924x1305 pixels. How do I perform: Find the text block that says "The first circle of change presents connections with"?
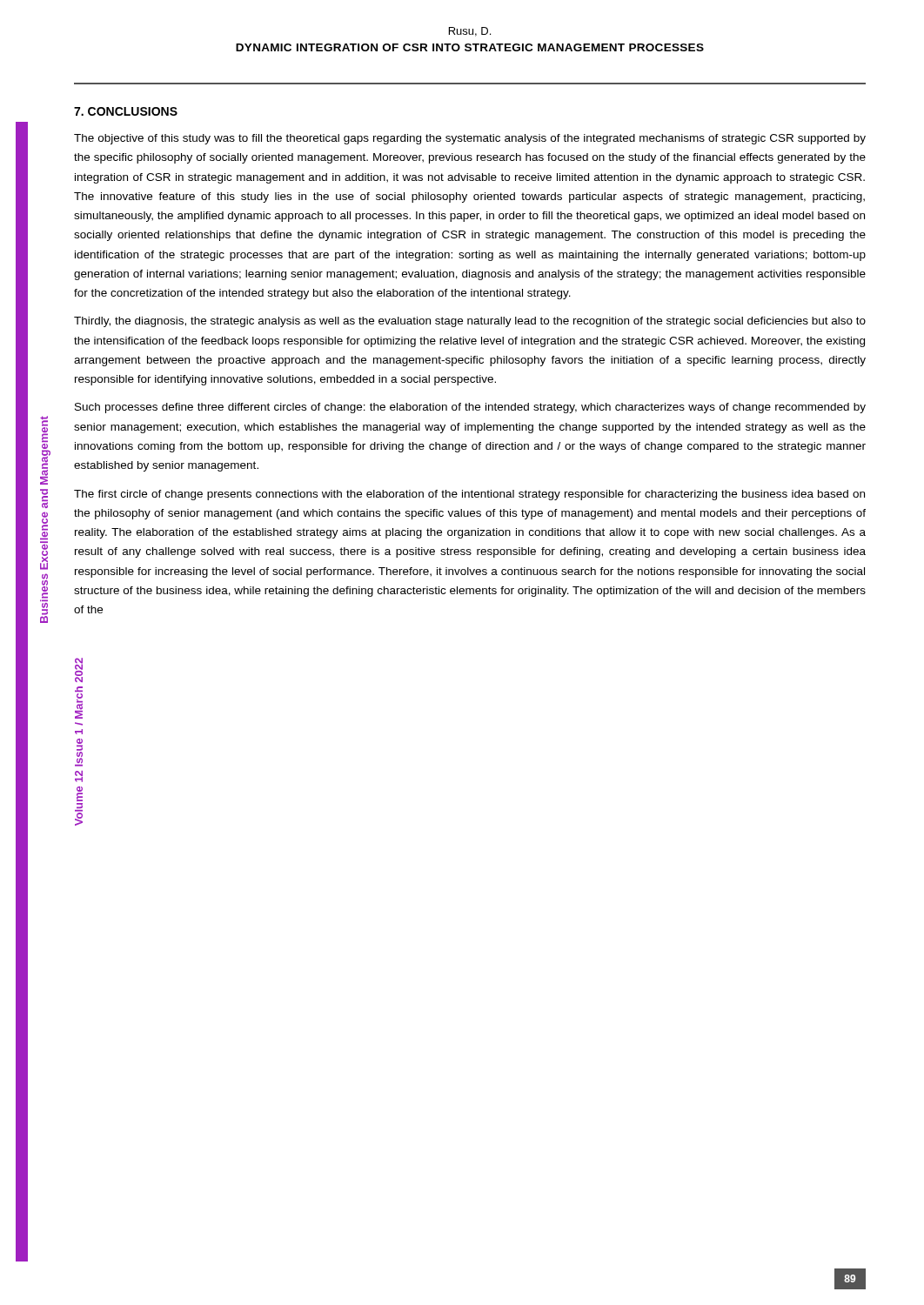470,551
